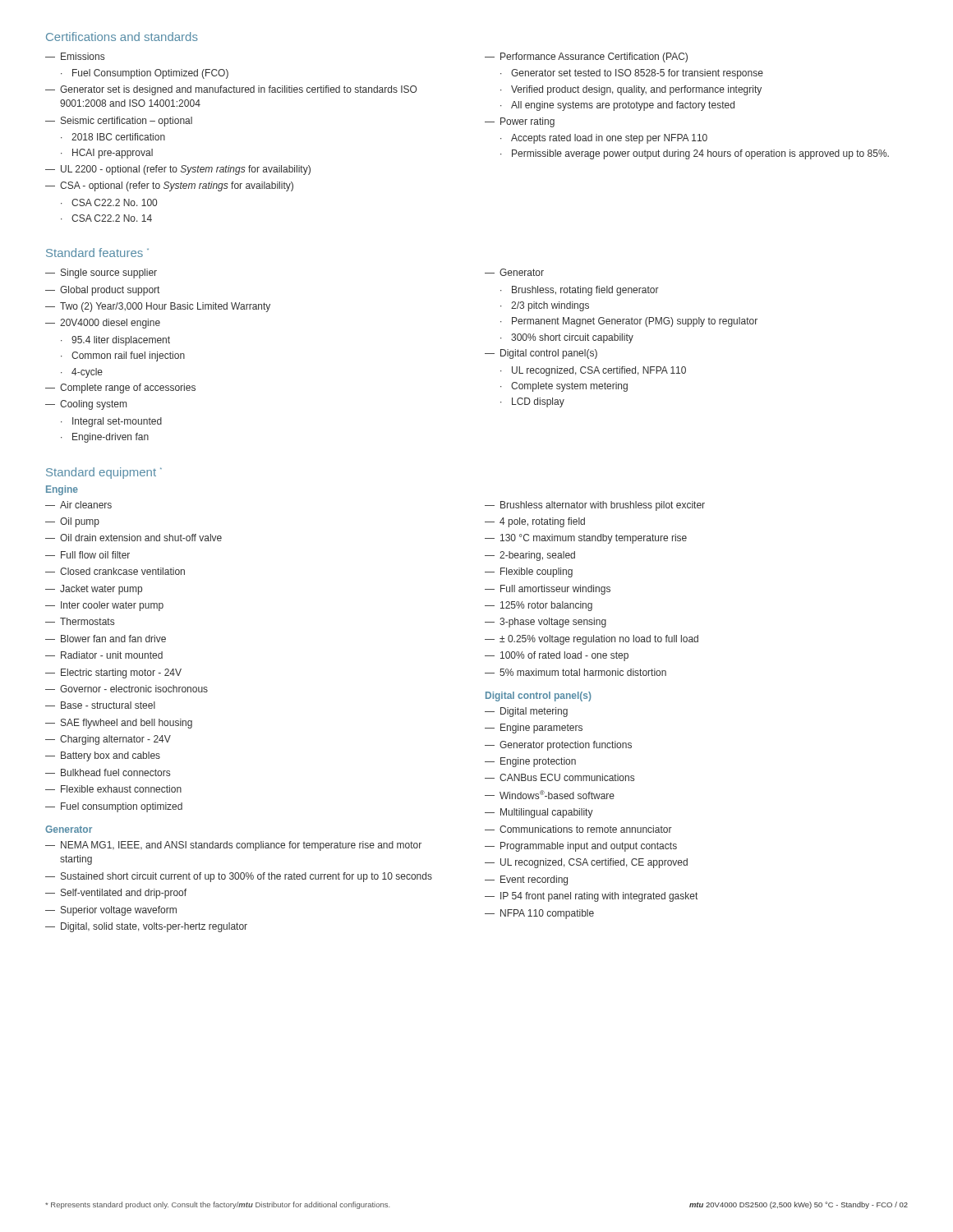This screenshot has height=1232, width=953.
Task: Point to the region starting "—Brushless alternator with brushless pilot"
Action: [x=696, y=505]
